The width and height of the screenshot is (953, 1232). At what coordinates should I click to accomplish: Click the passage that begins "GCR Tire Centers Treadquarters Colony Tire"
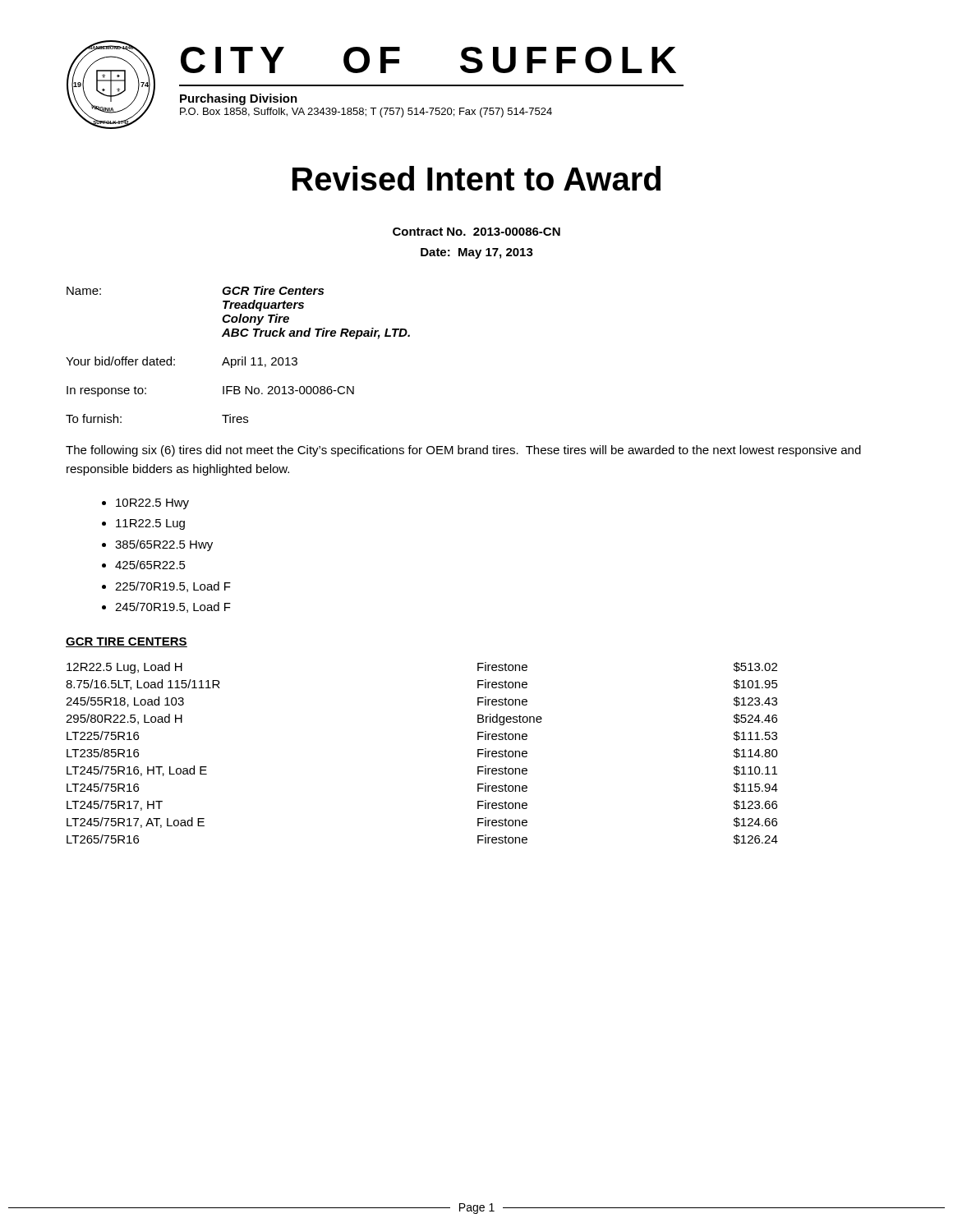273,290
